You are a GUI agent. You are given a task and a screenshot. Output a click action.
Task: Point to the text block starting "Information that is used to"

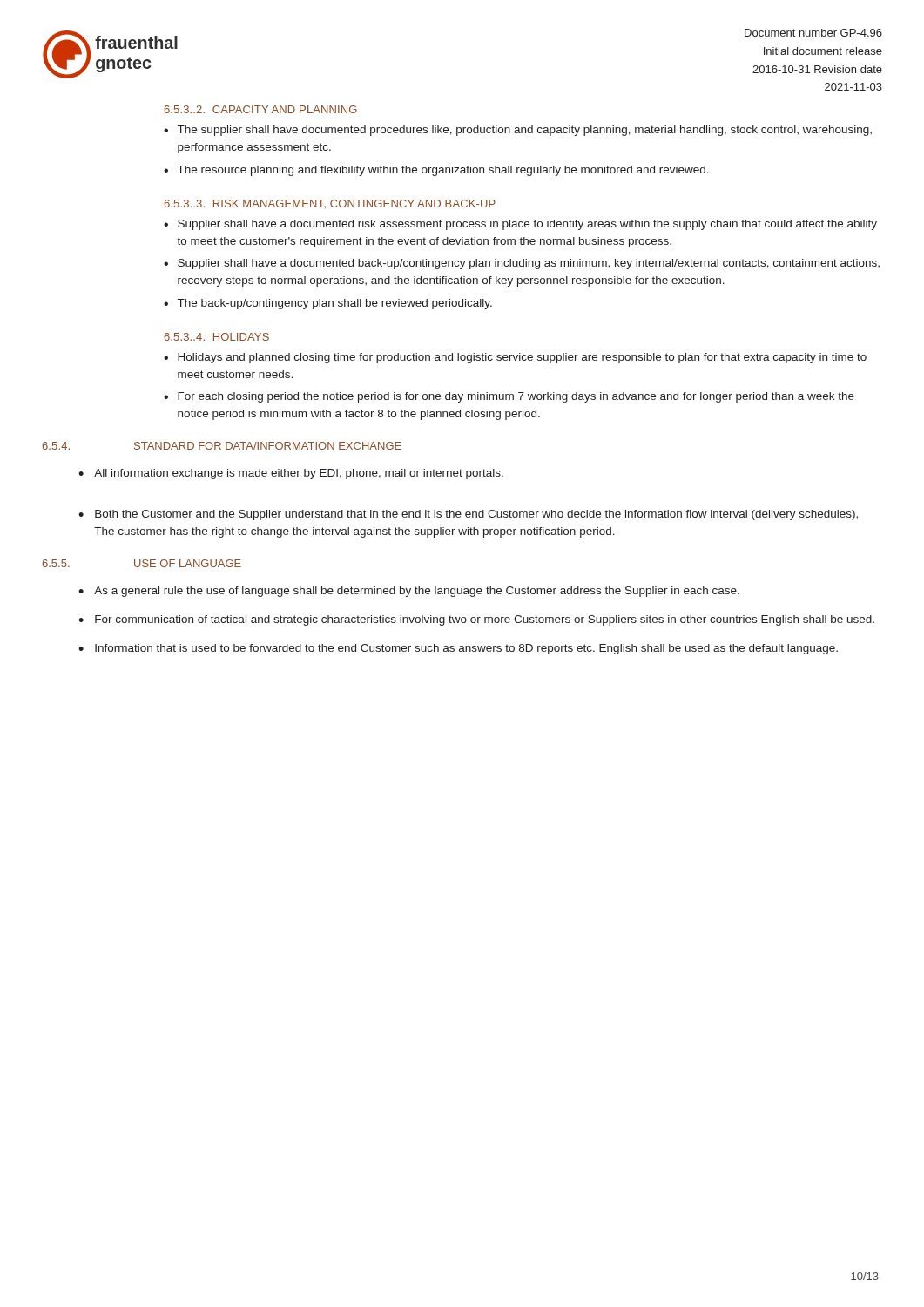tap(467, 648)
